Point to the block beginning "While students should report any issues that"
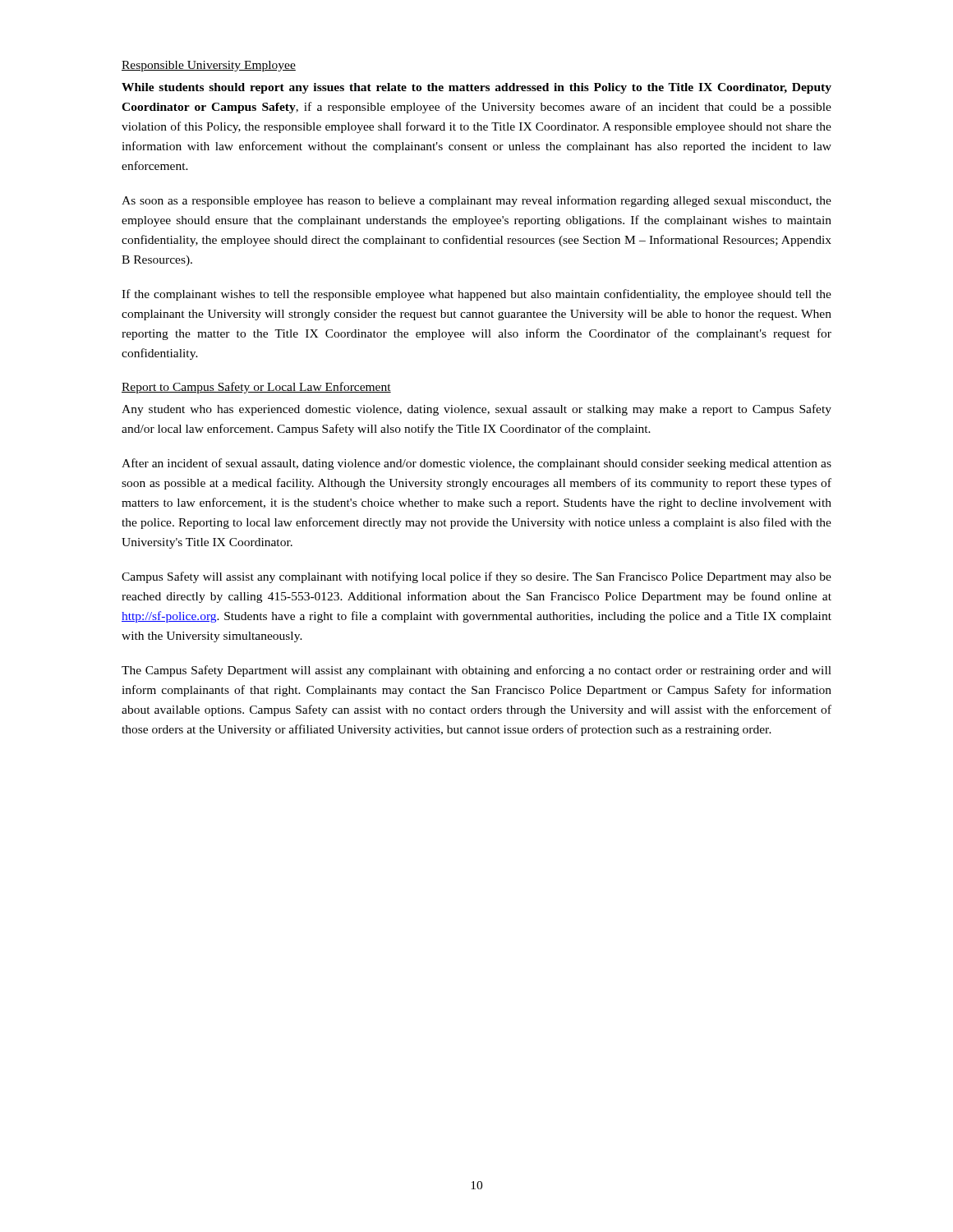This screenshot has height=1232, width=953. [476, 126]
